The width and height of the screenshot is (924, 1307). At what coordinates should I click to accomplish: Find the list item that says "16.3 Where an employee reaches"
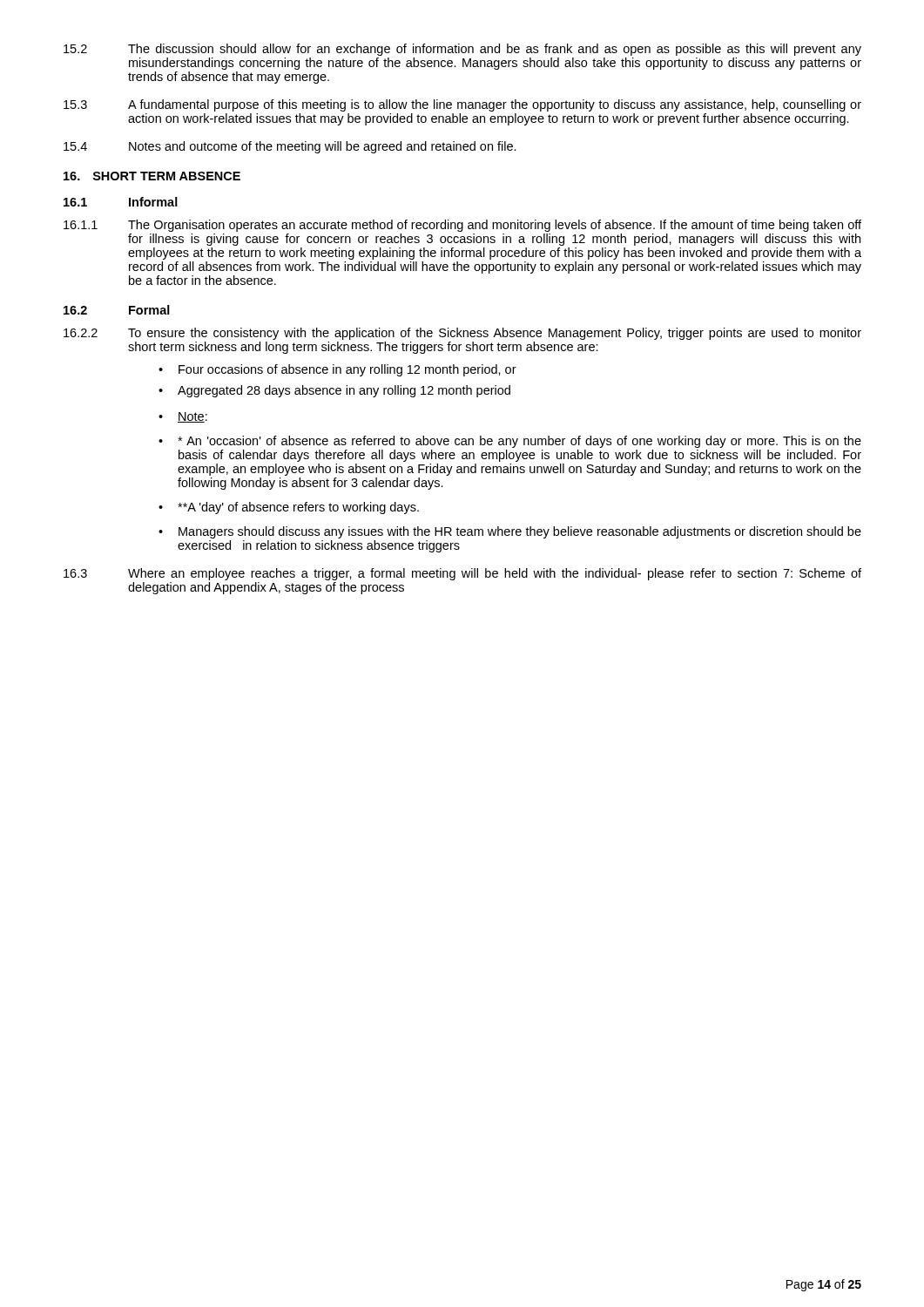click(462, 580)
